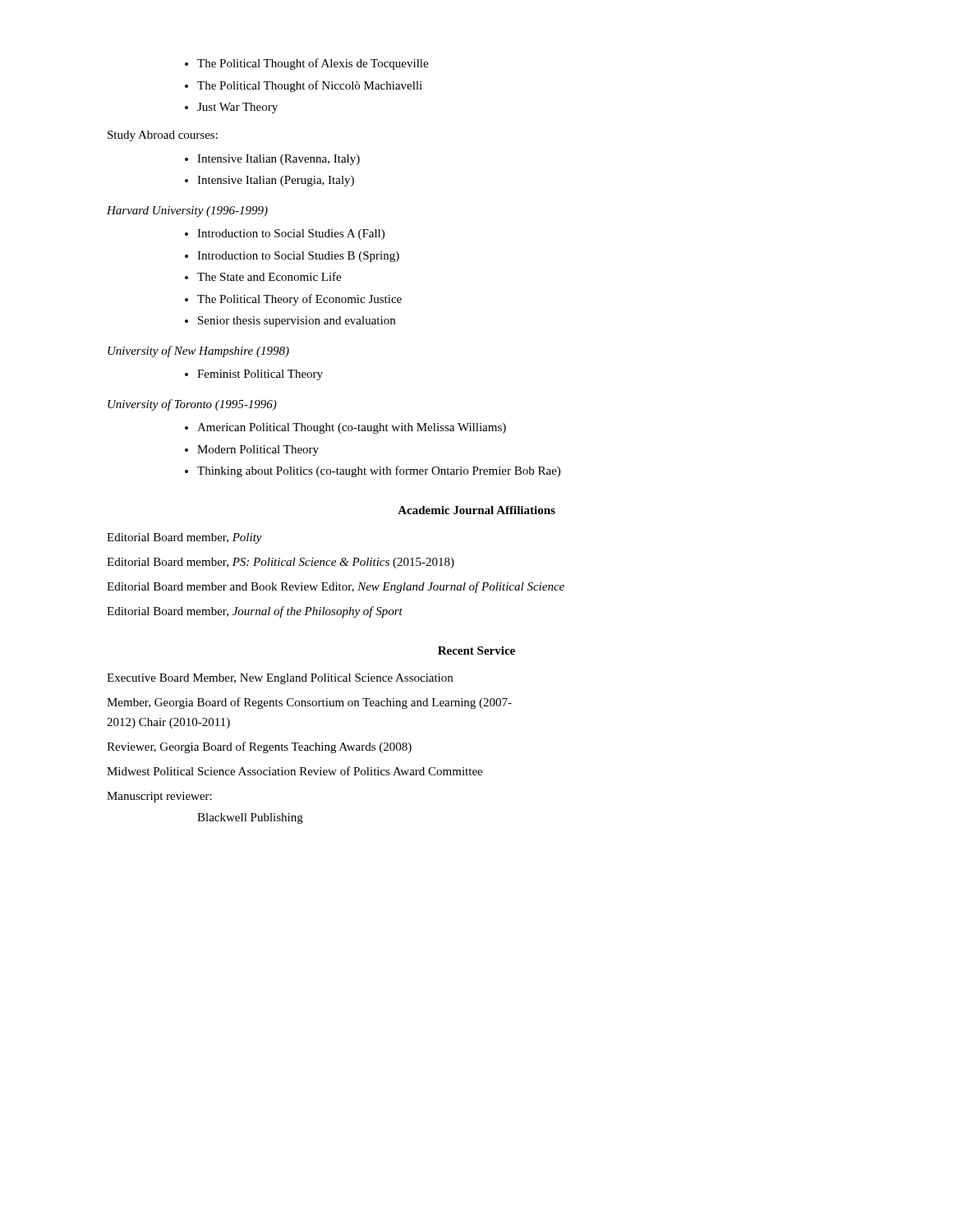Find the block on this page that starts "Editorial Board member and Book Review Editor,"

(x=336, y=586)
